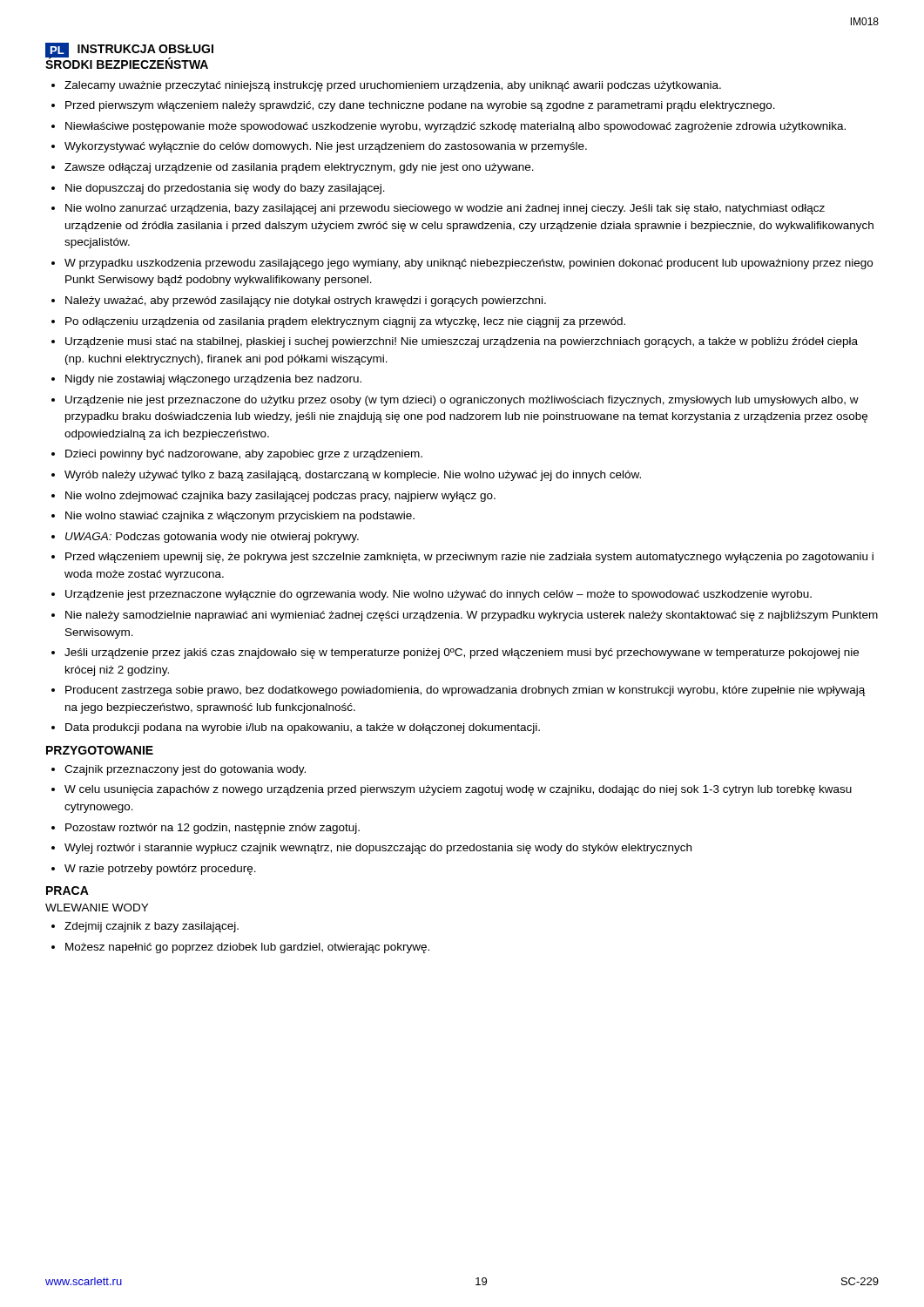Navigate to the element starting "Jeśli urządzenie przez jakiś"
Screen dimensions: 1307x924
[462, 661]
